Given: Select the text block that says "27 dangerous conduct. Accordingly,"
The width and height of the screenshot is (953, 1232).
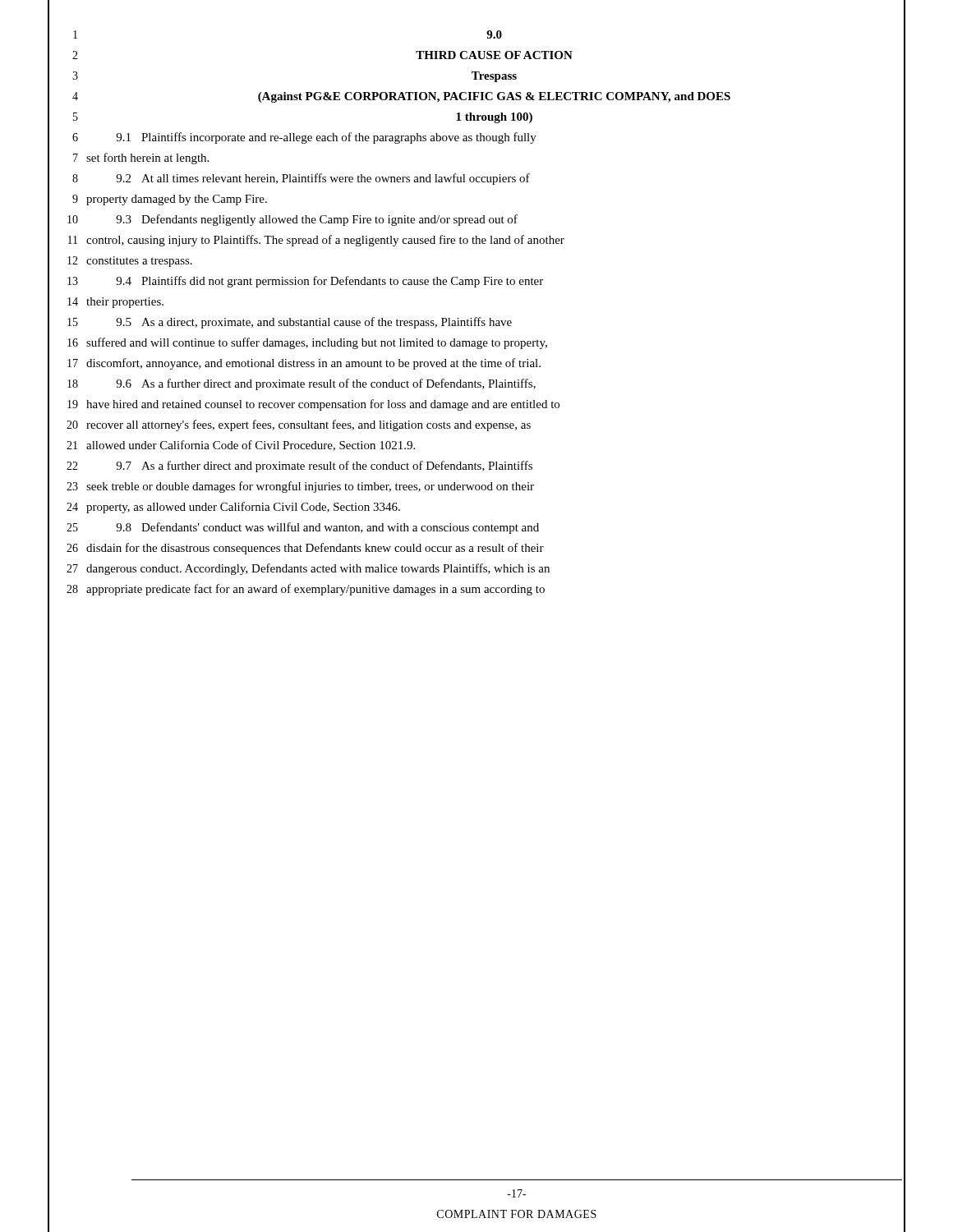Looking at the screenshot, I should pos(476,569).
